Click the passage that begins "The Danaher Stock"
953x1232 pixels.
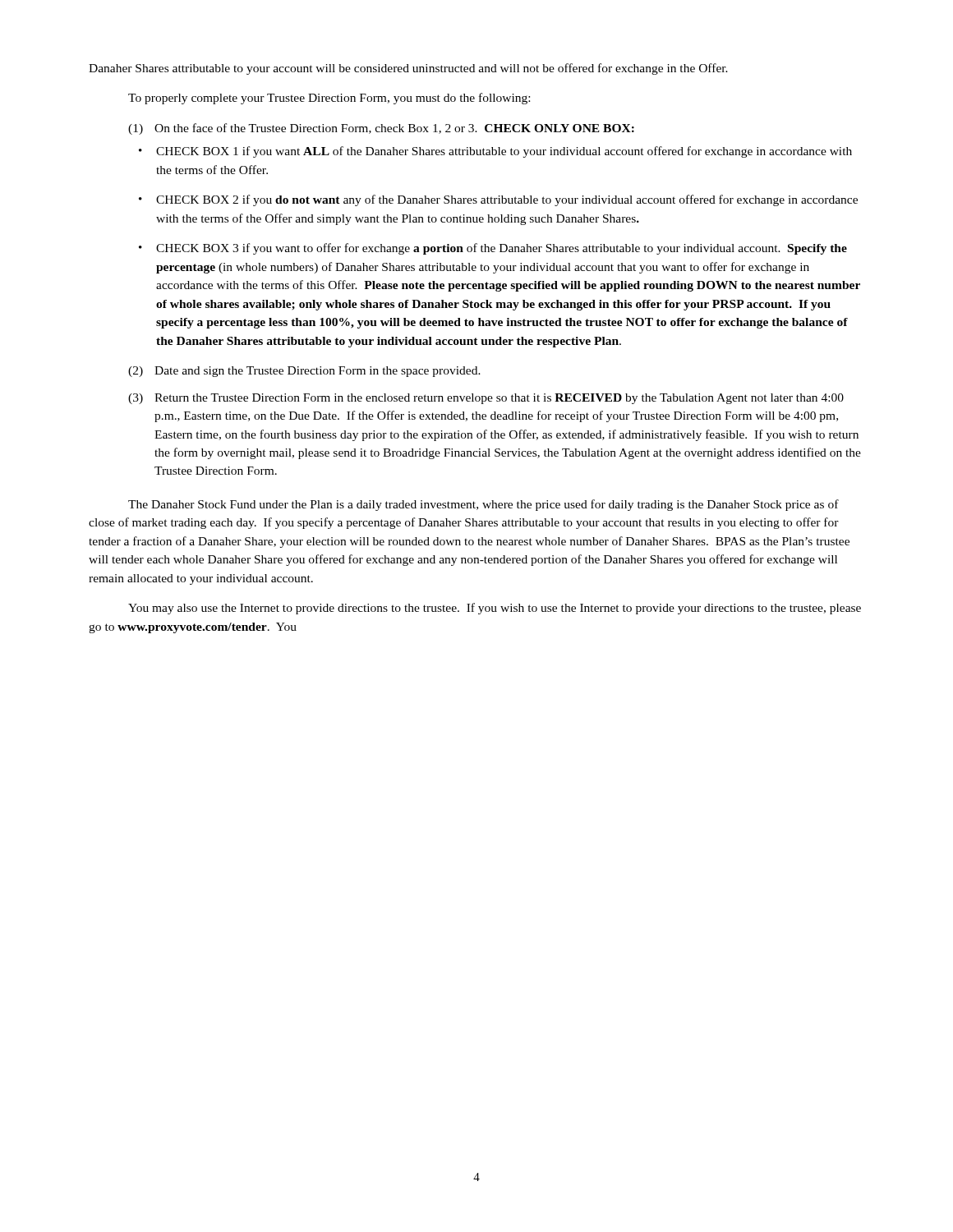(469, 541)
